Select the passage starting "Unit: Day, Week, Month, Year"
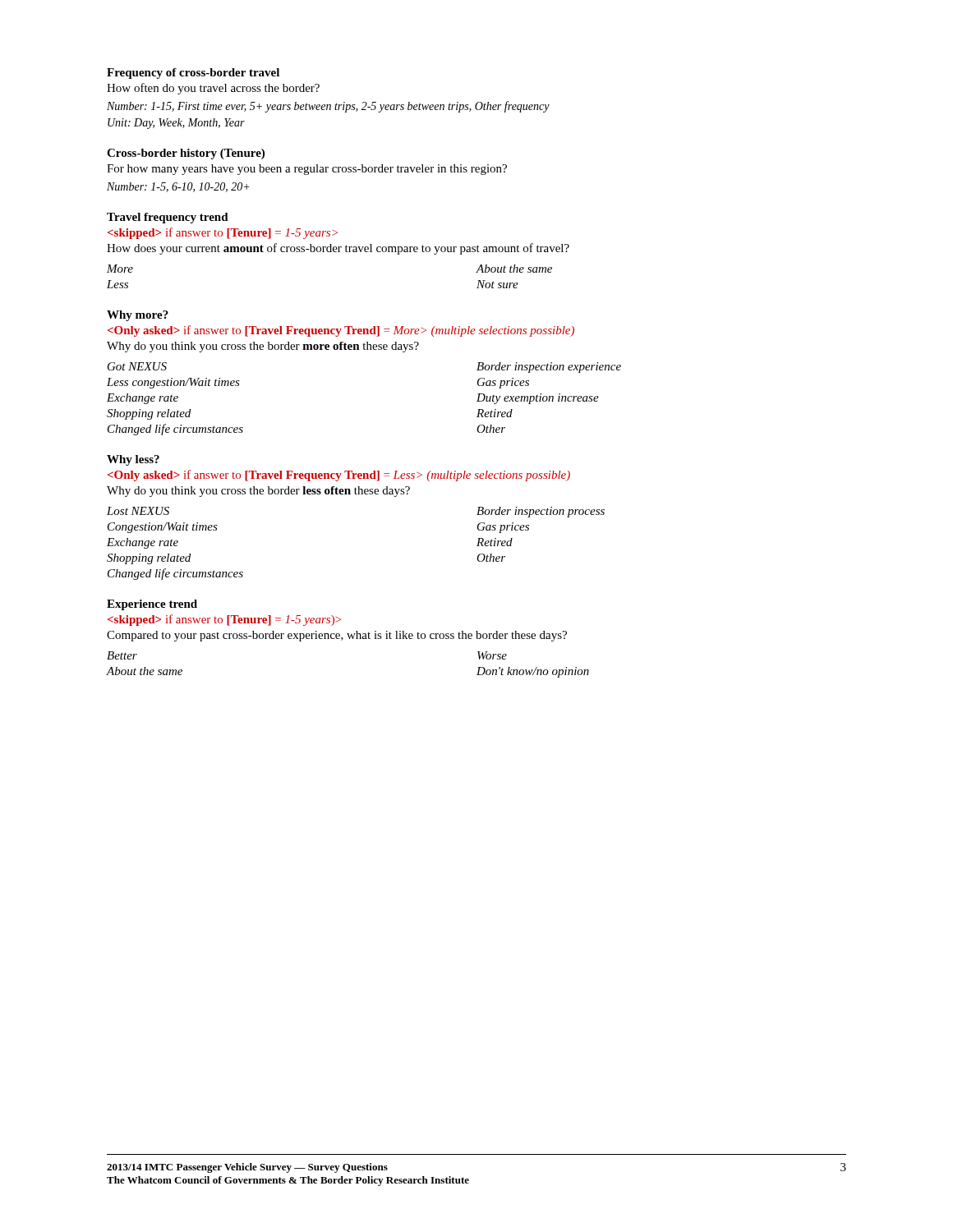This screenshot has width=953, height=1232. click(176, 123)
